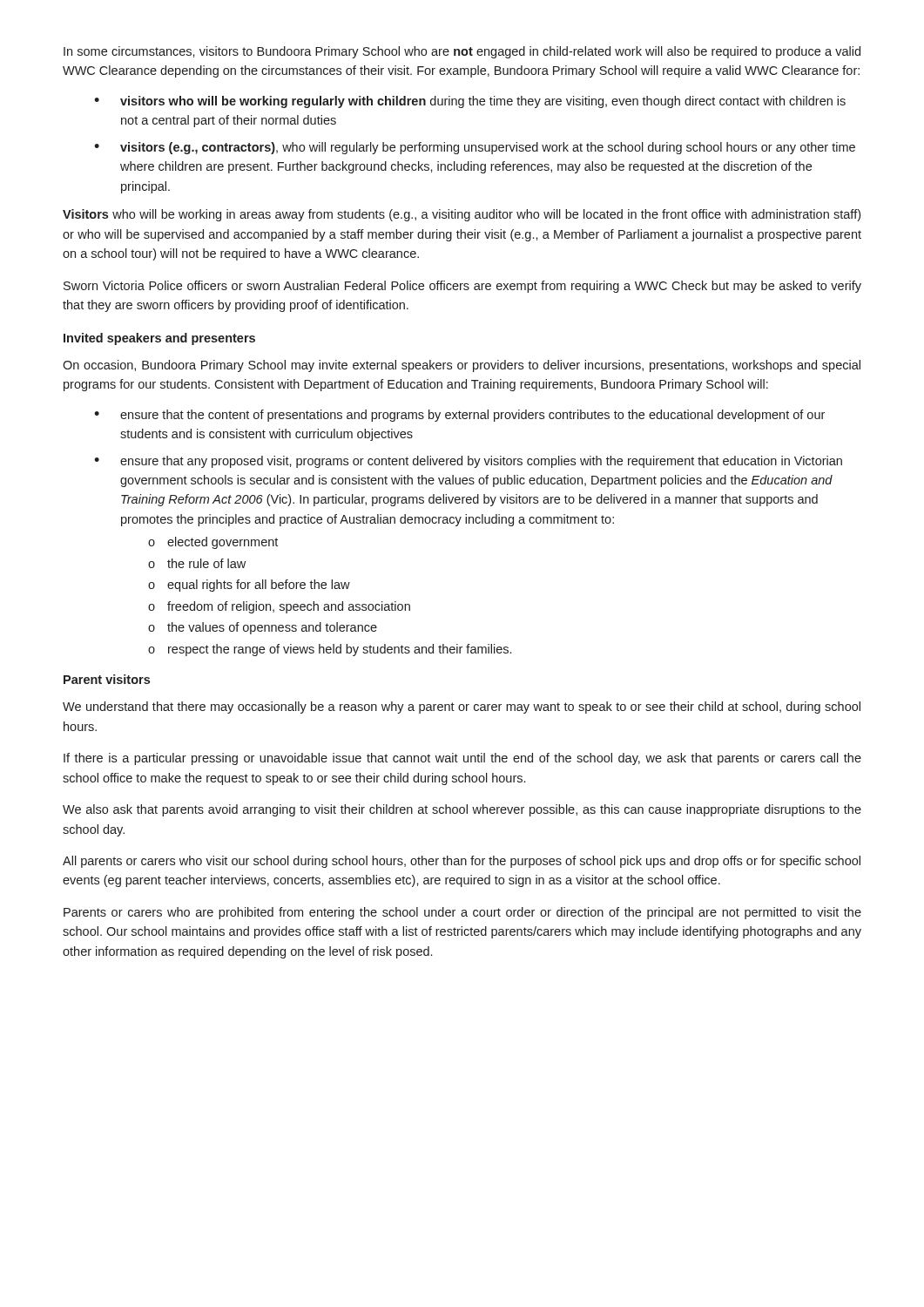The height and width of the screenshot is (1307, 924).
Task: Find the text block starting "o the rule of law"
Action: (x=197, y=564)
